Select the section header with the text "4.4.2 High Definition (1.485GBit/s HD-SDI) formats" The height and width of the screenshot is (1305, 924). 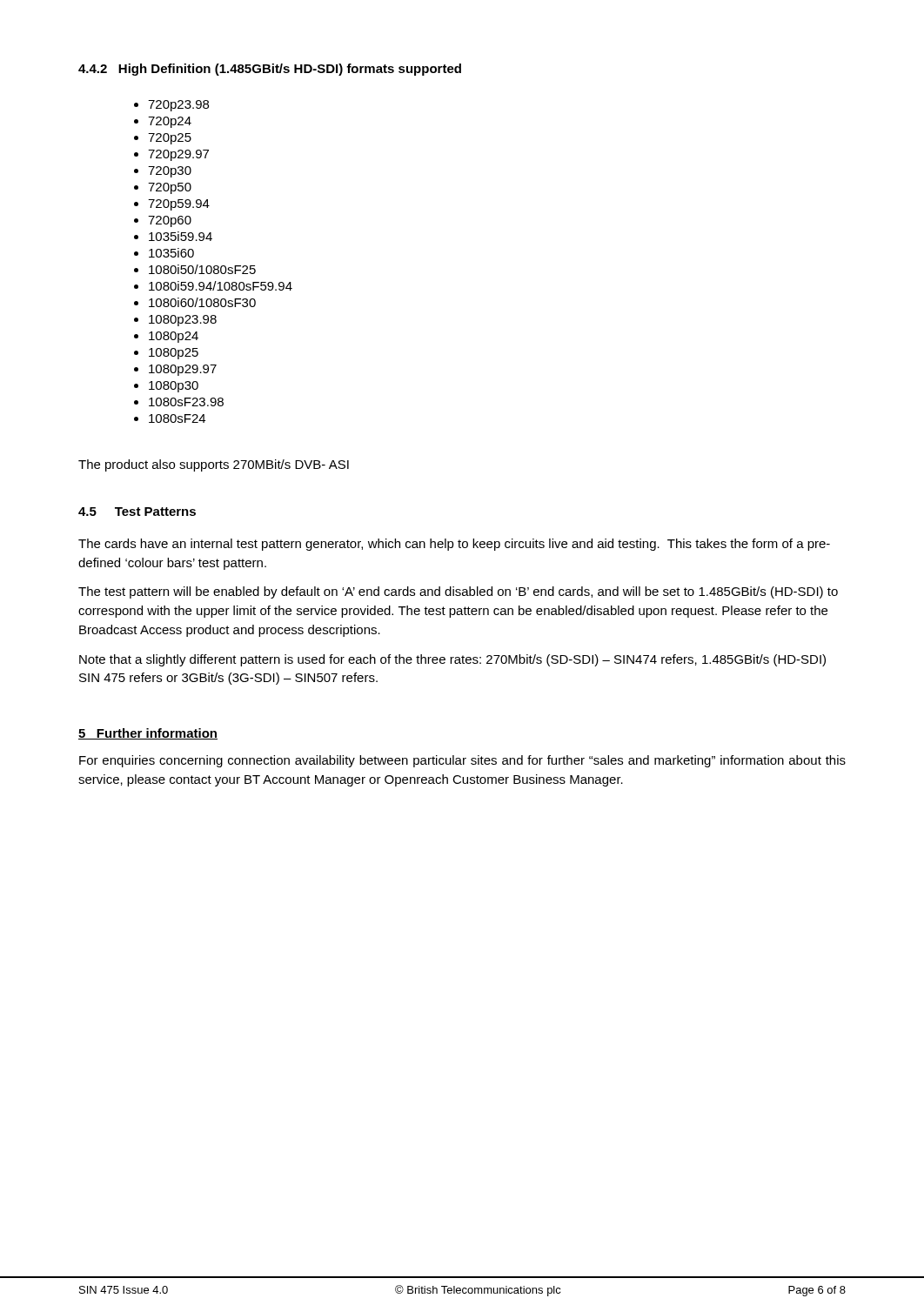pyautogui.click(x=270, y=68)
